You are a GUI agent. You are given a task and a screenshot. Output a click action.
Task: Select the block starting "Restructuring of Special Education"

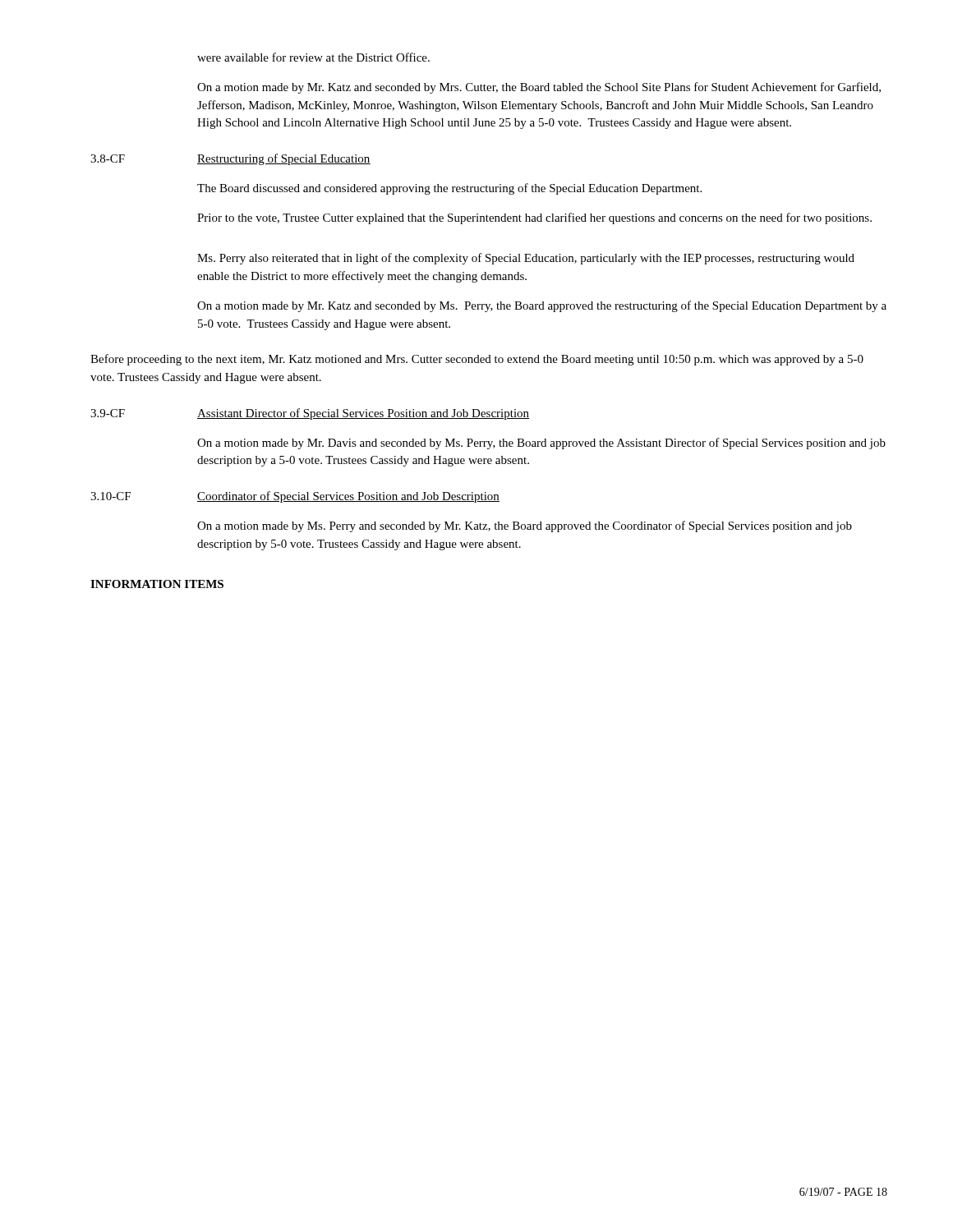[x=284, y=158]
